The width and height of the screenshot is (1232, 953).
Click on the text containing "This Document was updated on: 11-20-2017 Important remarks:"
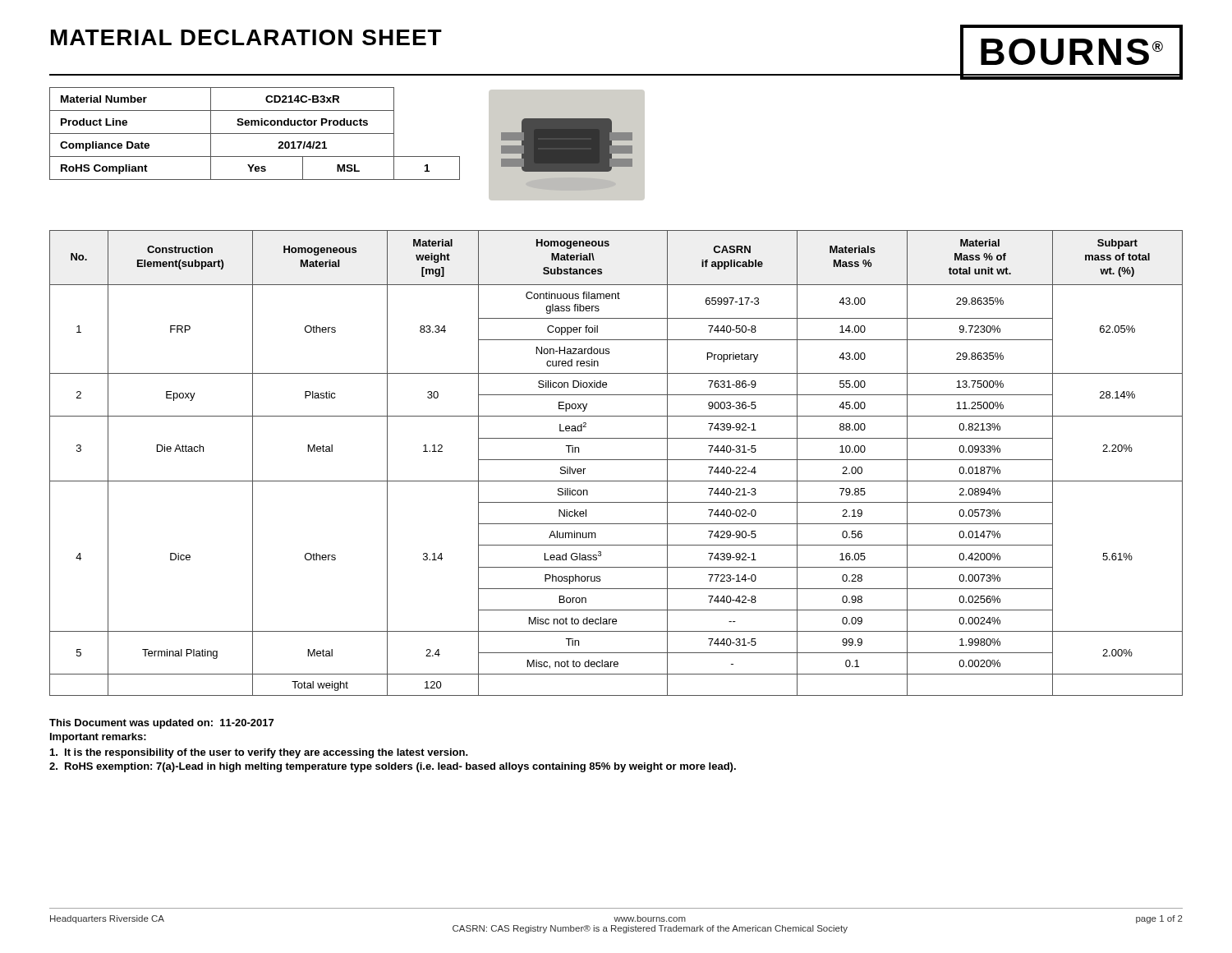161,724
